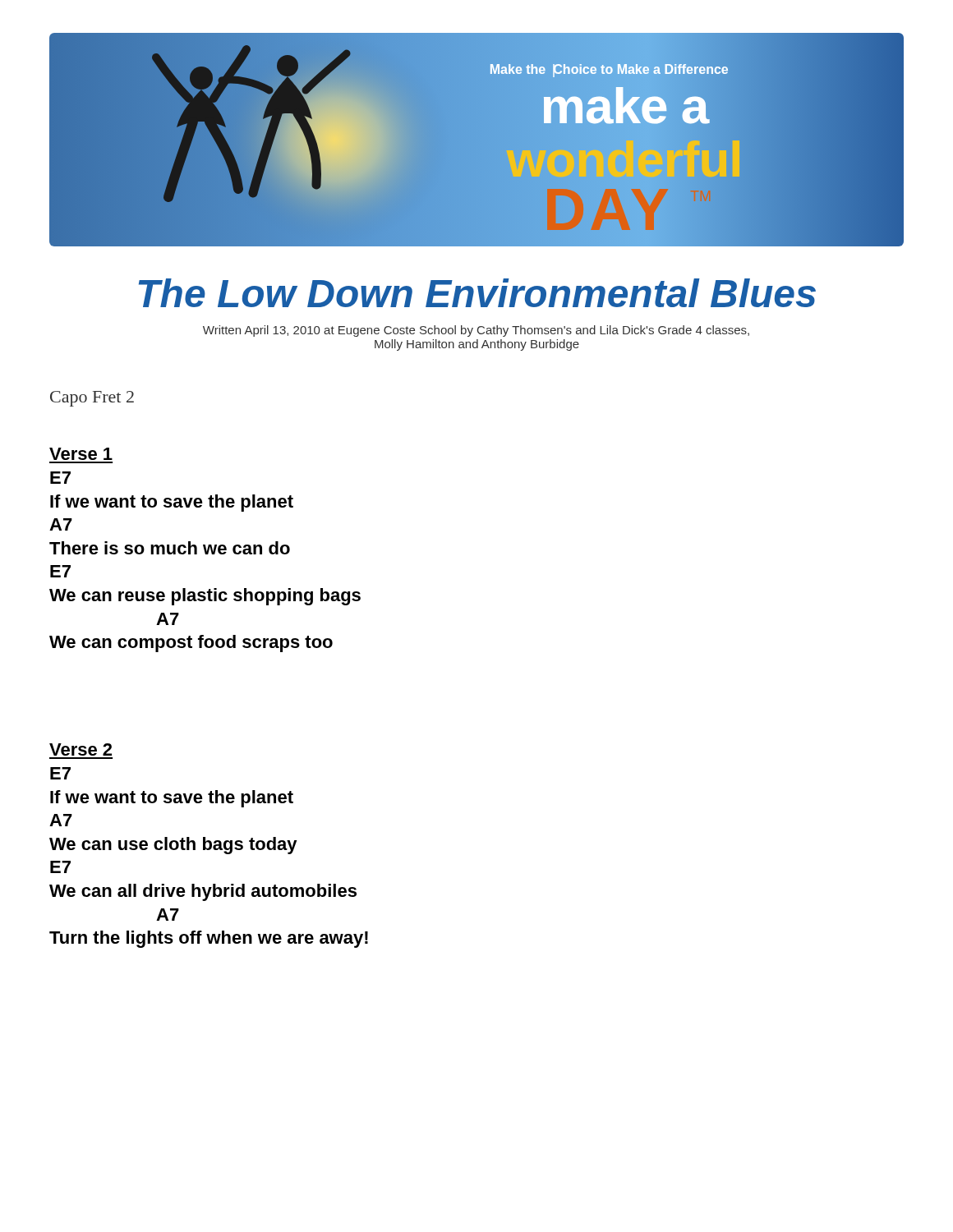
Task: Select the text with the text "Capo Fret 2"
Action: (92, 396)
